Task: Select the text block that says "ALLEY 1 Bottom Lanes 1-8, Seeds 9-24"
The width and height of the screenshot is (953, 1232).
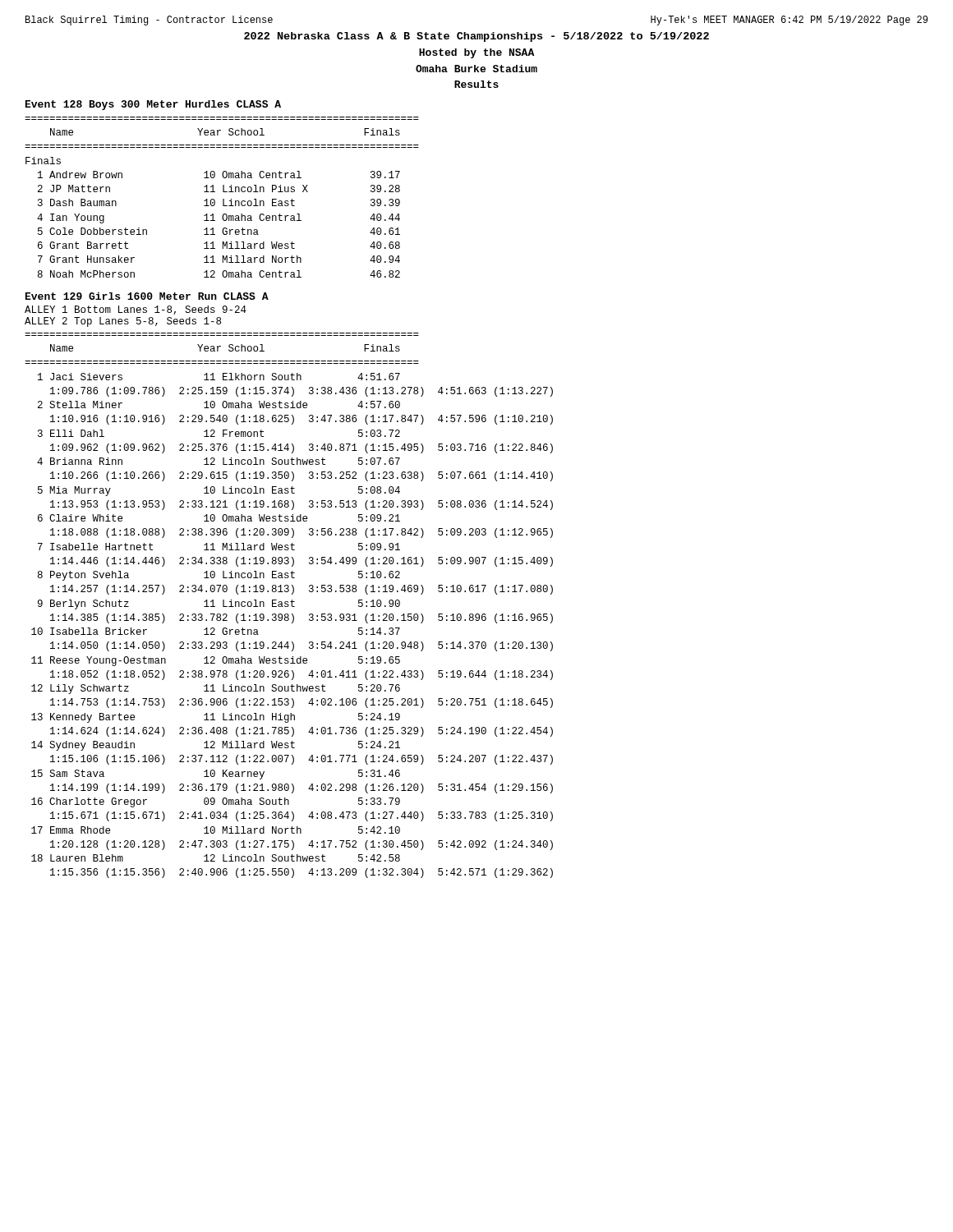Action: point(136,316)
